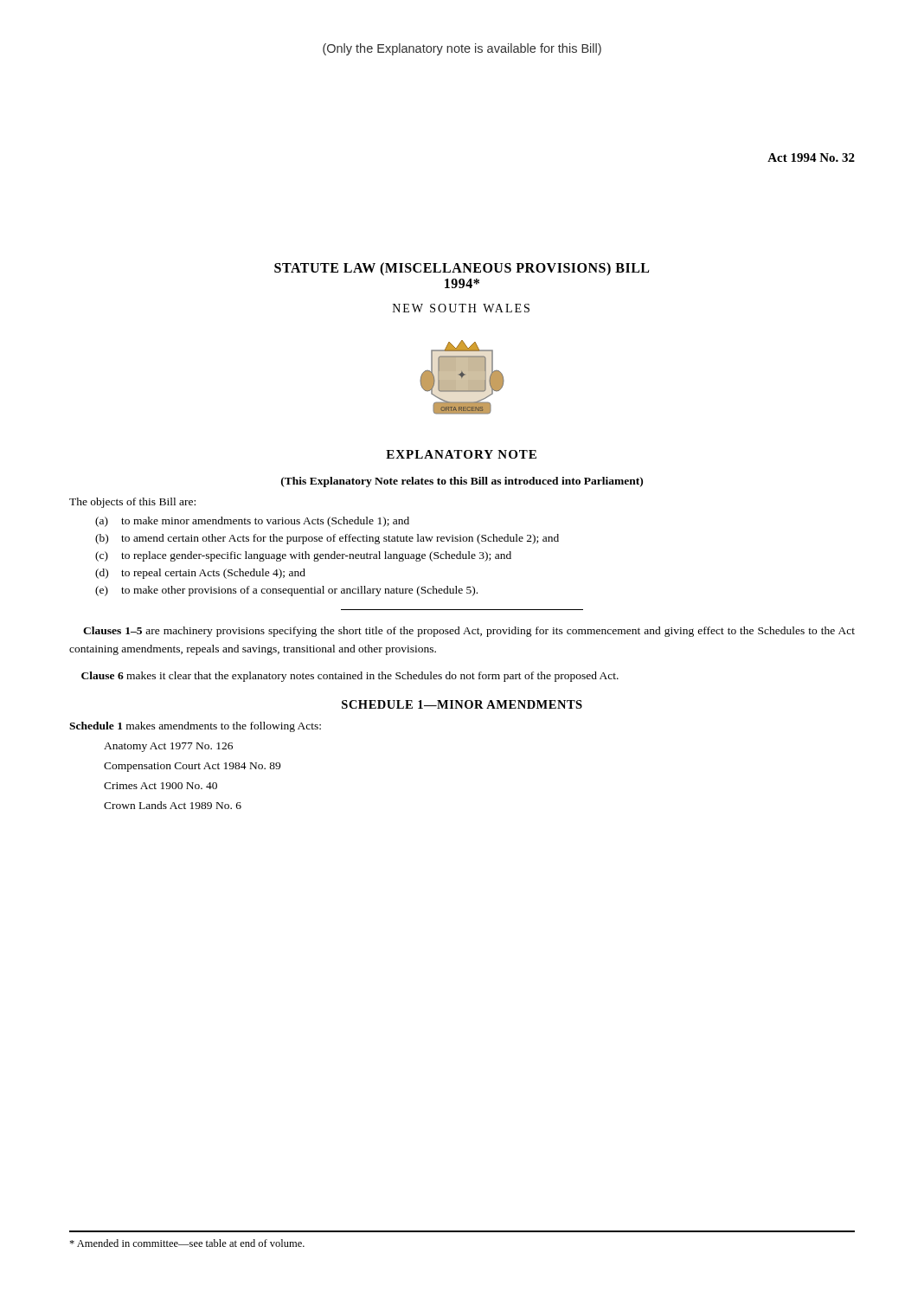Screen dimensions: 1298x924
Task: Locate the text that says "NEW SOUTH WALES"
Action: tap(462, 309)
